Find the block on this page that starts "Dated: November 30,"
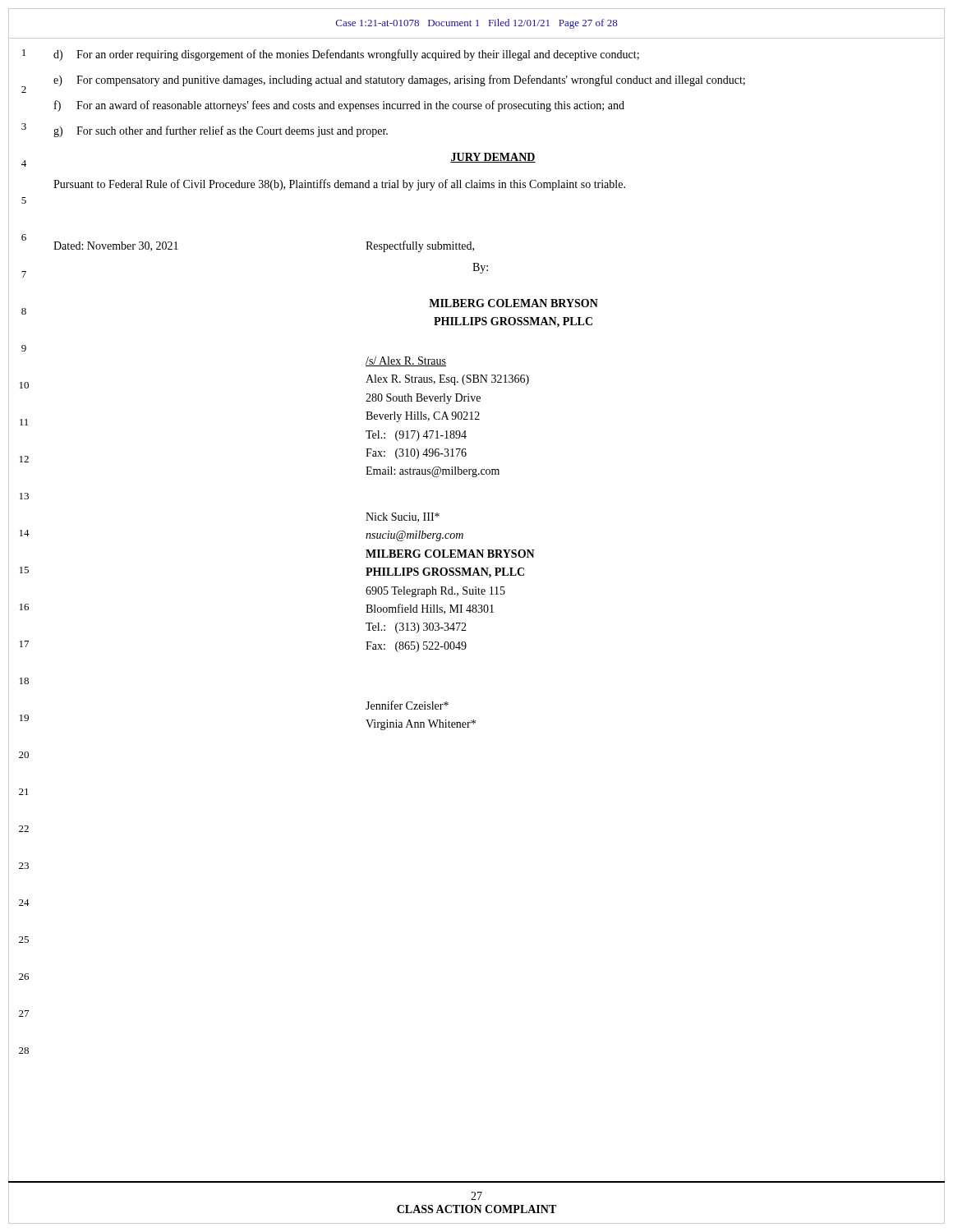 109,247
